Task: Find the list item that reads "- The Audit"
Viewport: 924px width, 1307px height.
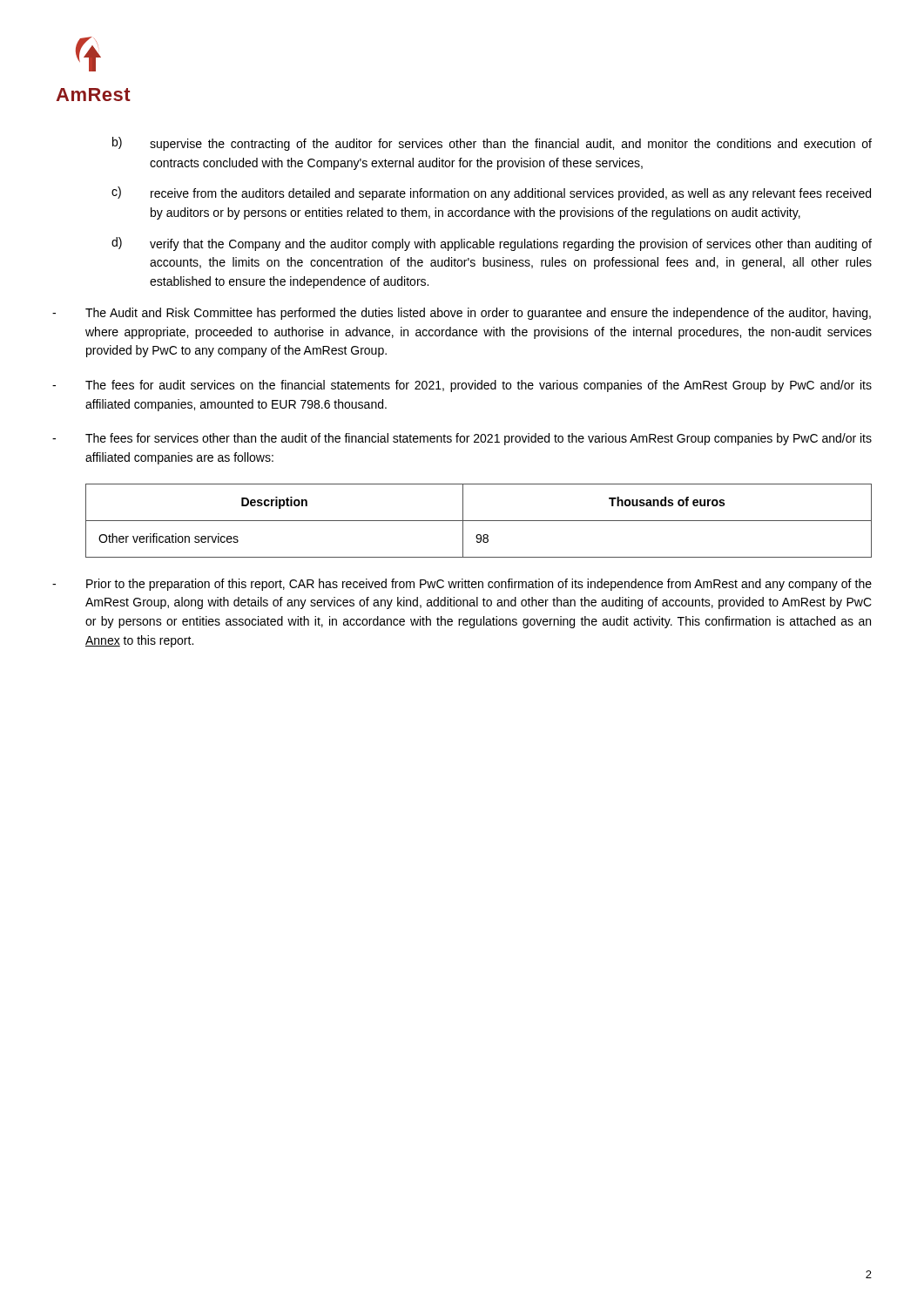Action: (462, 332)
